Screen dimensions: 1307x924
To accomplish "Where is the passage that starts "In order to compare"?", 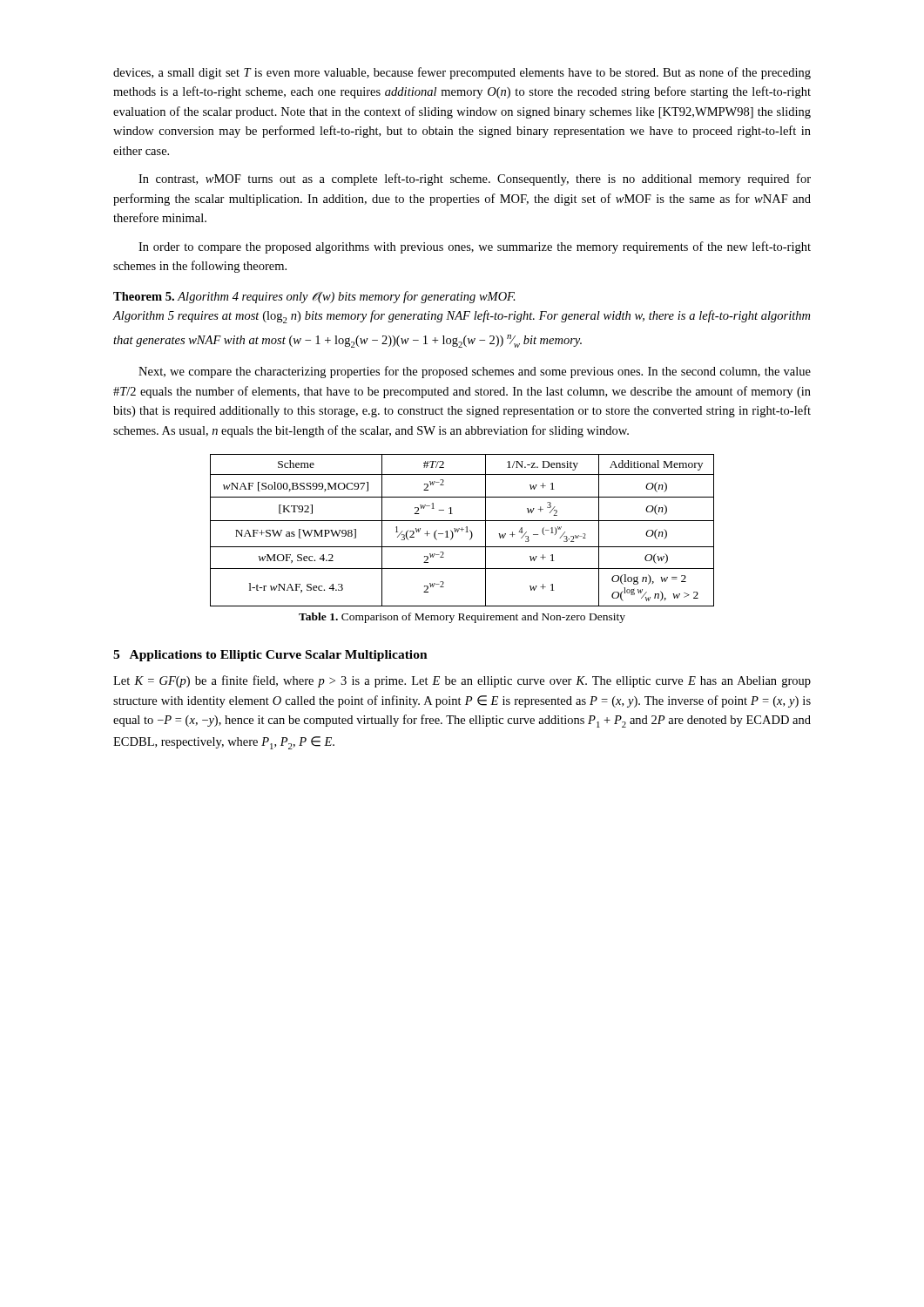I will pyautogui.click(x=462, y=256).
